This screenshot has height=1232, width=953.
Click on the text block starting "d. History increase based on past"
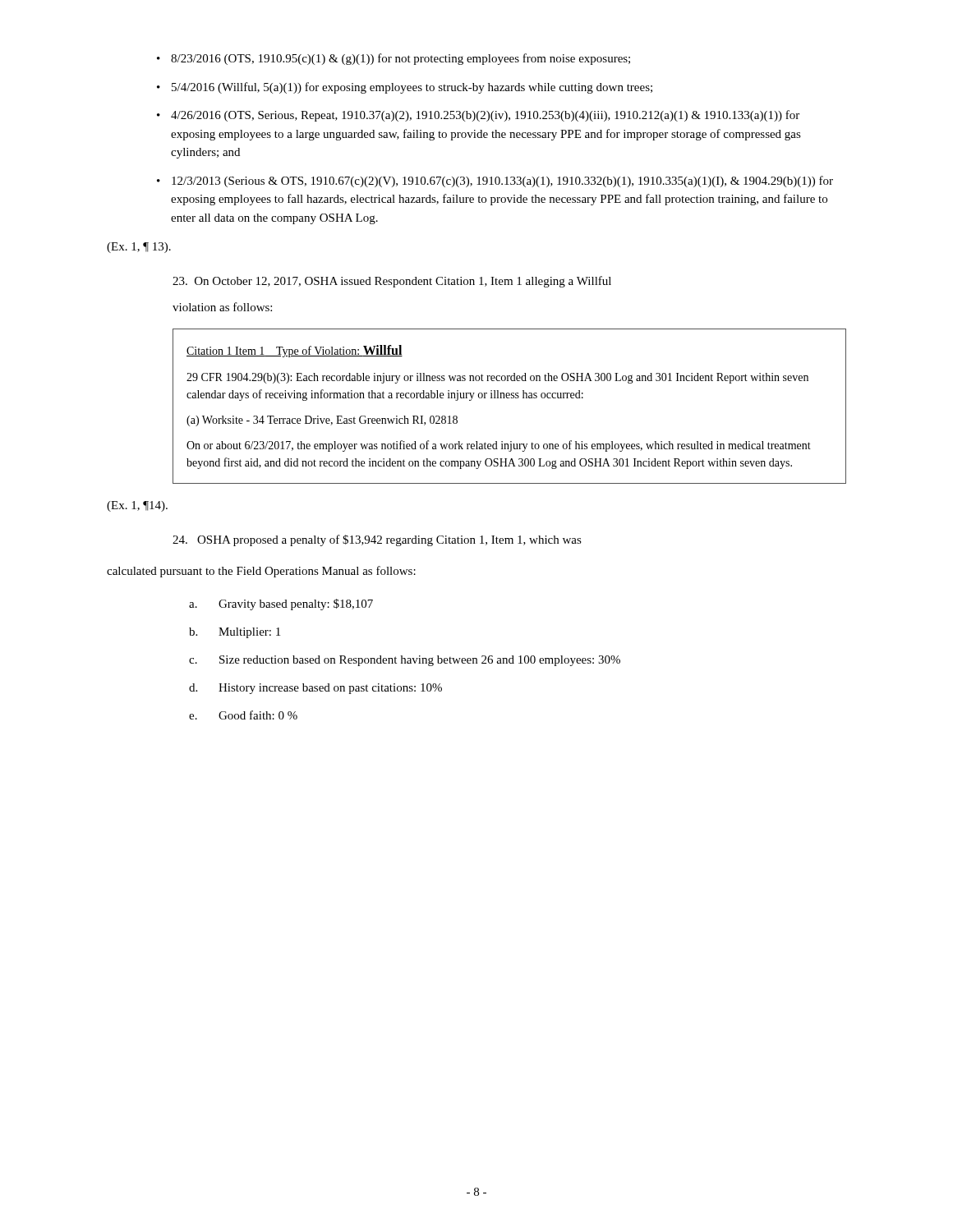coord(316,687)
